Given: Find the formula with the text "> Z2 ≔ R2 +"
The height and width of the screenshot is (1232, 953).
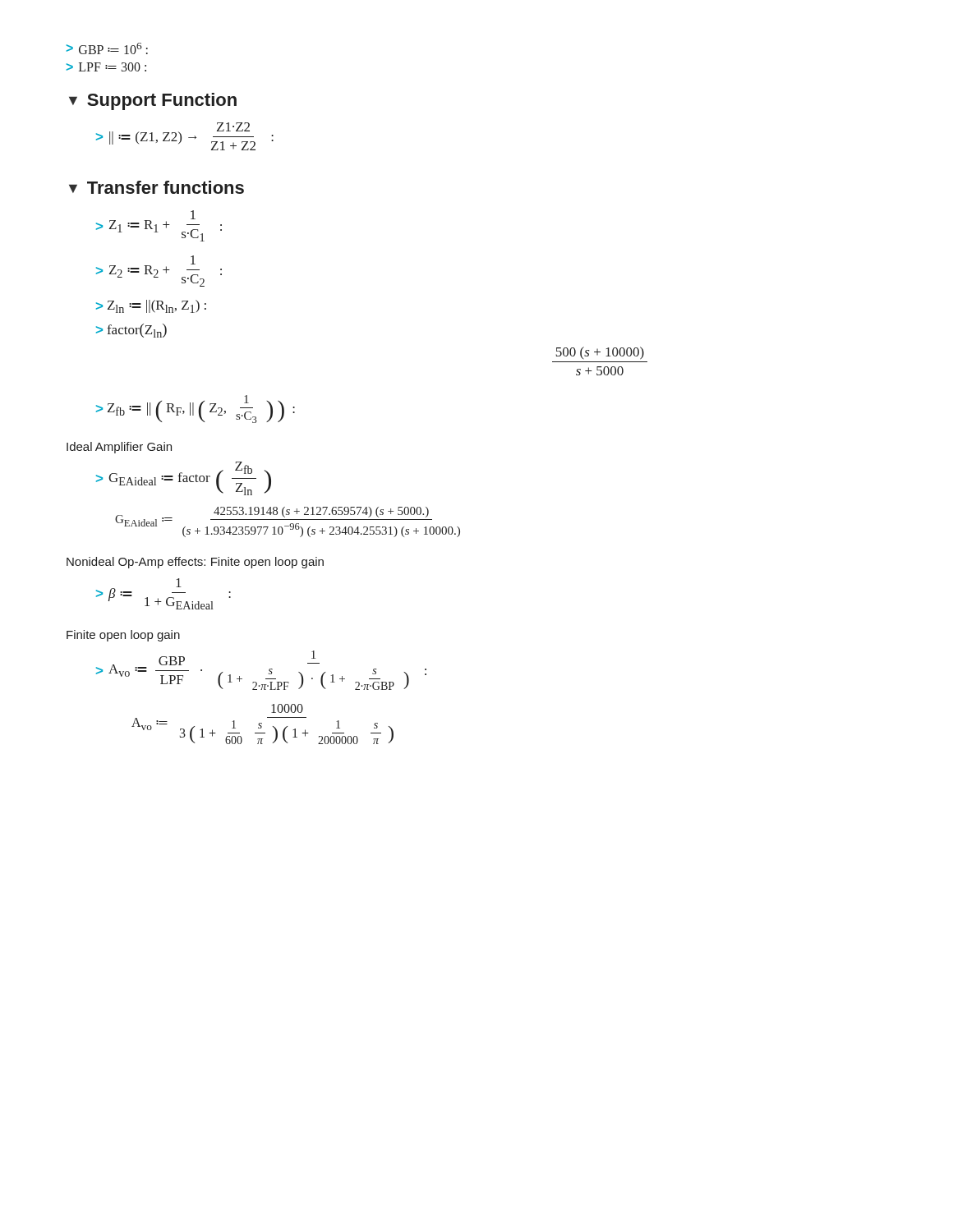Looking at the screenshot, I should [x=159, y=271].
